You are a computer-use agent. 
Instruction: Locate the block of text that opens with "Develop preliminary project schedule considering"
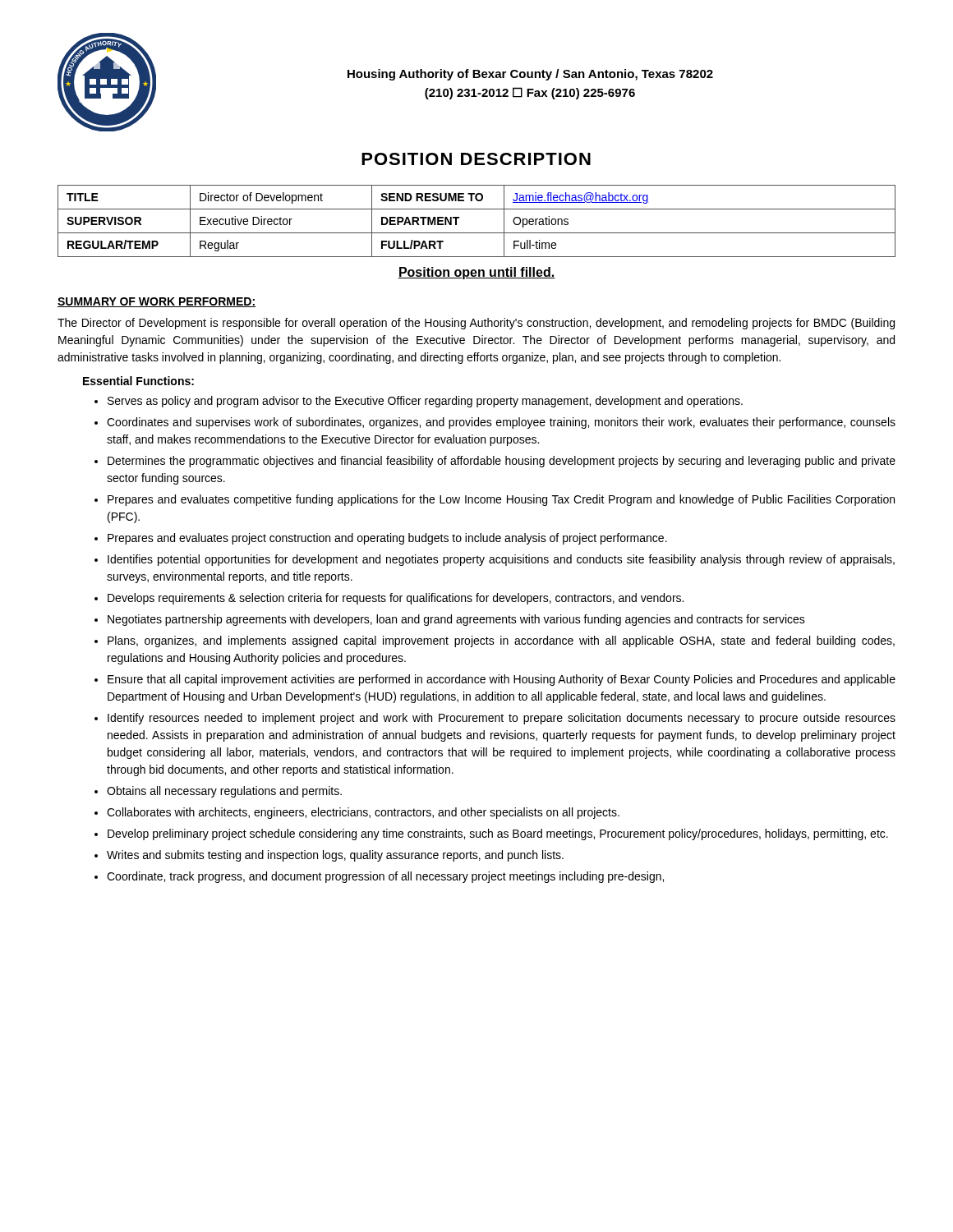pos(498,834)
